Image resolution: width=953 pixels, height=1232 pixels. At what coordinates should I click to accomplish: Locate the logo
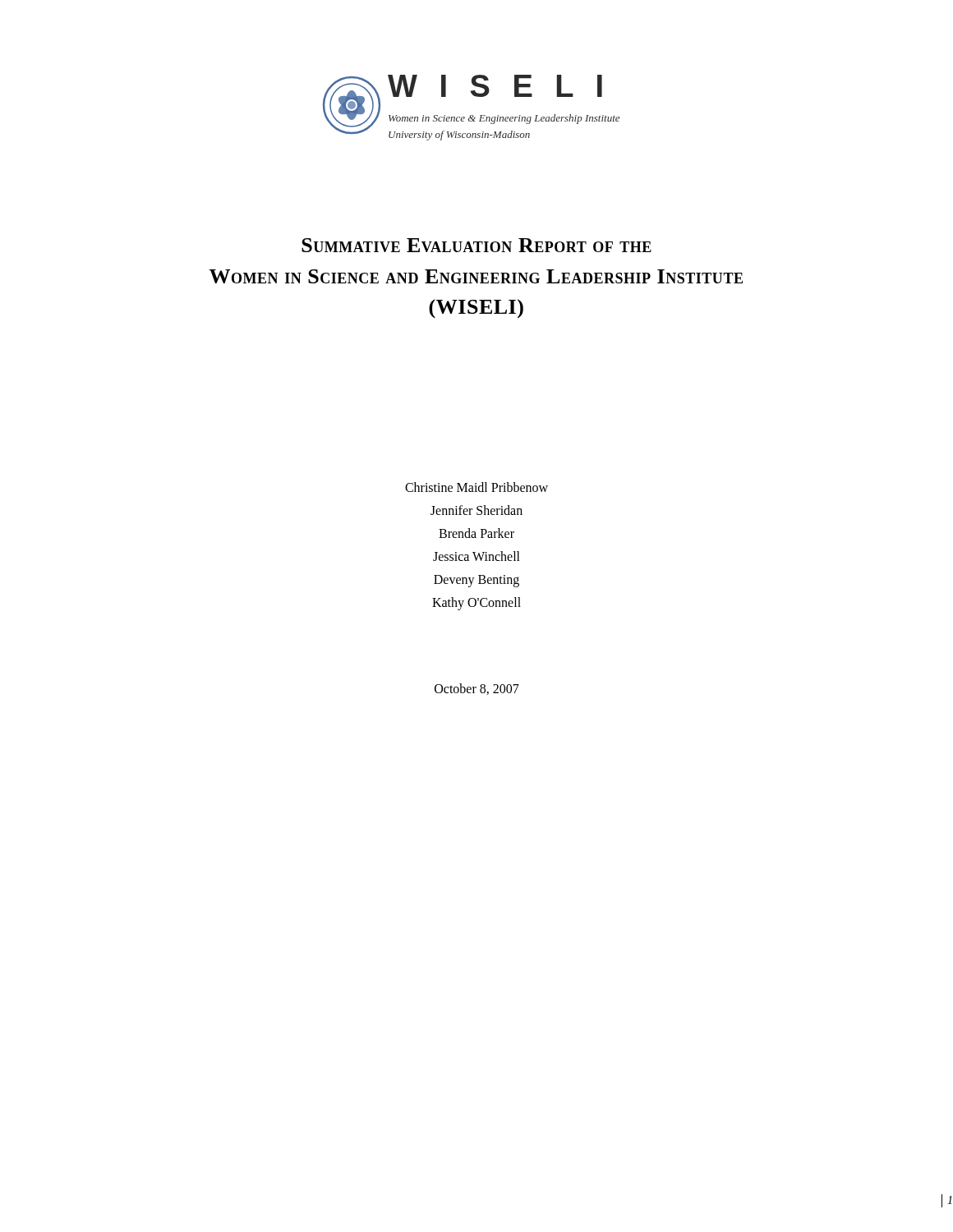pos(476,121)
